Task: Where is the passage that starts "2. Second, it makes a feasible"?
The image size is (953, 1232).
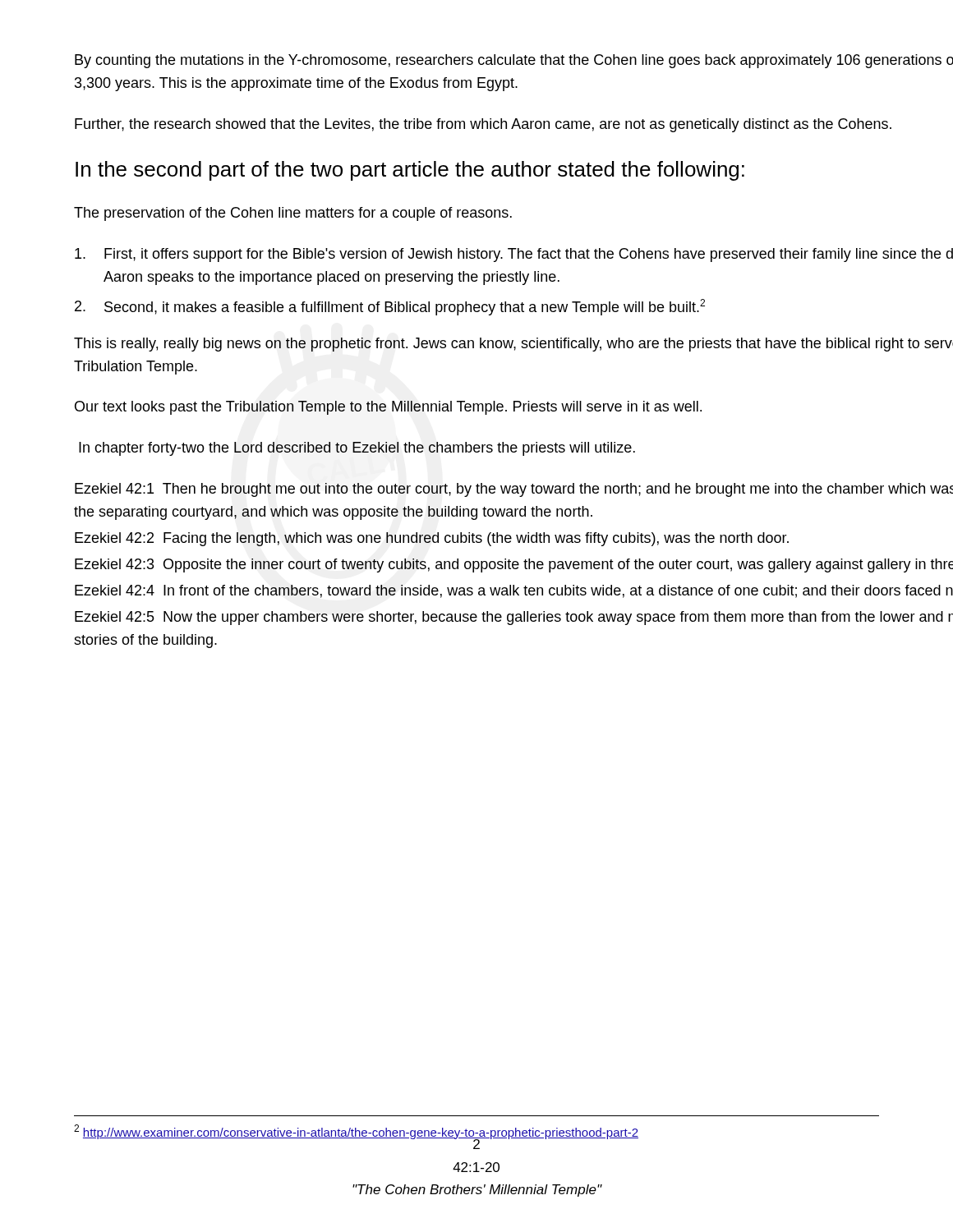Action: [x=390, y=307]
